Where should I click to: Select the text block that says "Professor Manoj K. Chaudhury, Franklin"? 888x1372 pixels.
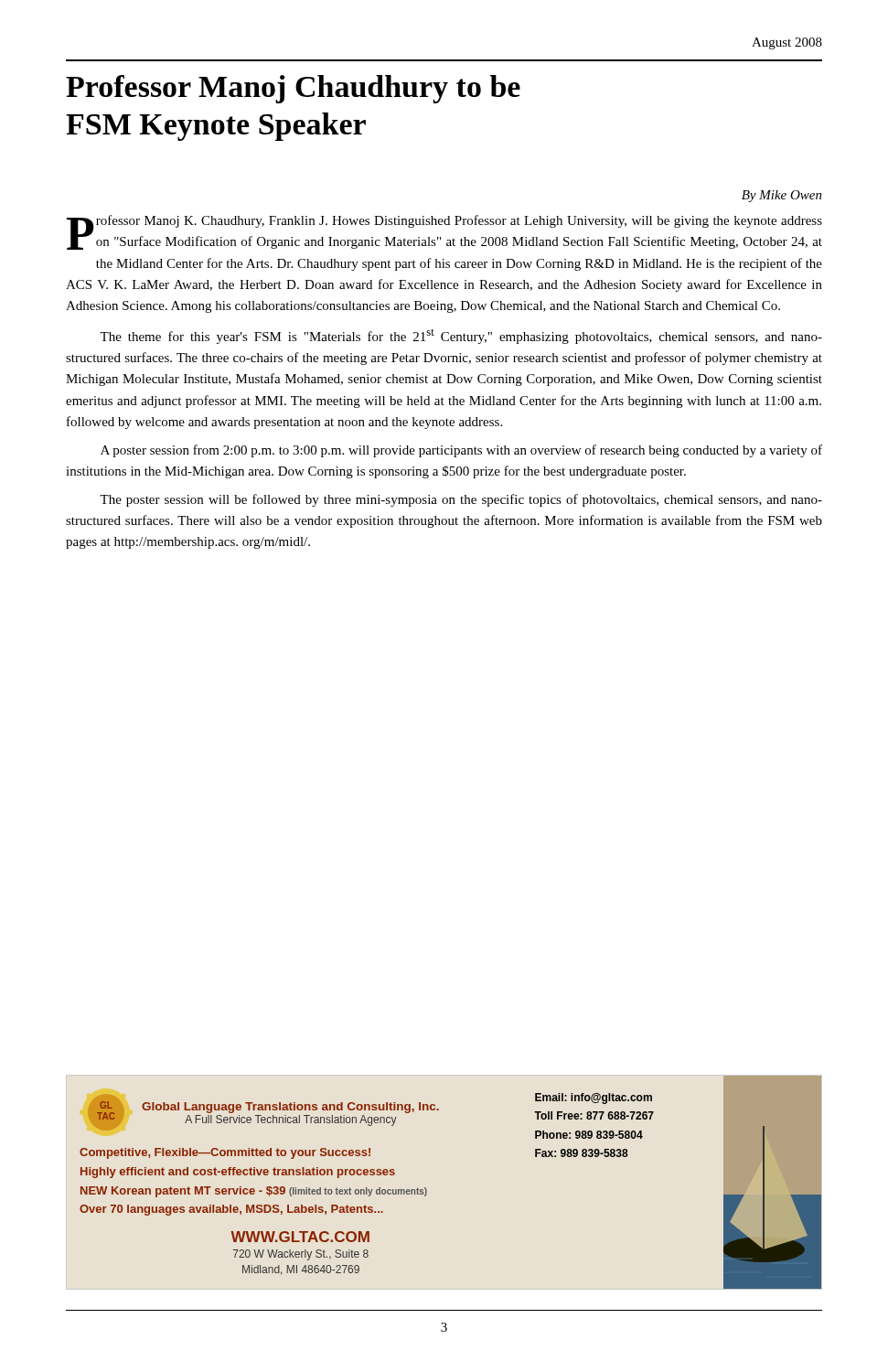[444, 381]
